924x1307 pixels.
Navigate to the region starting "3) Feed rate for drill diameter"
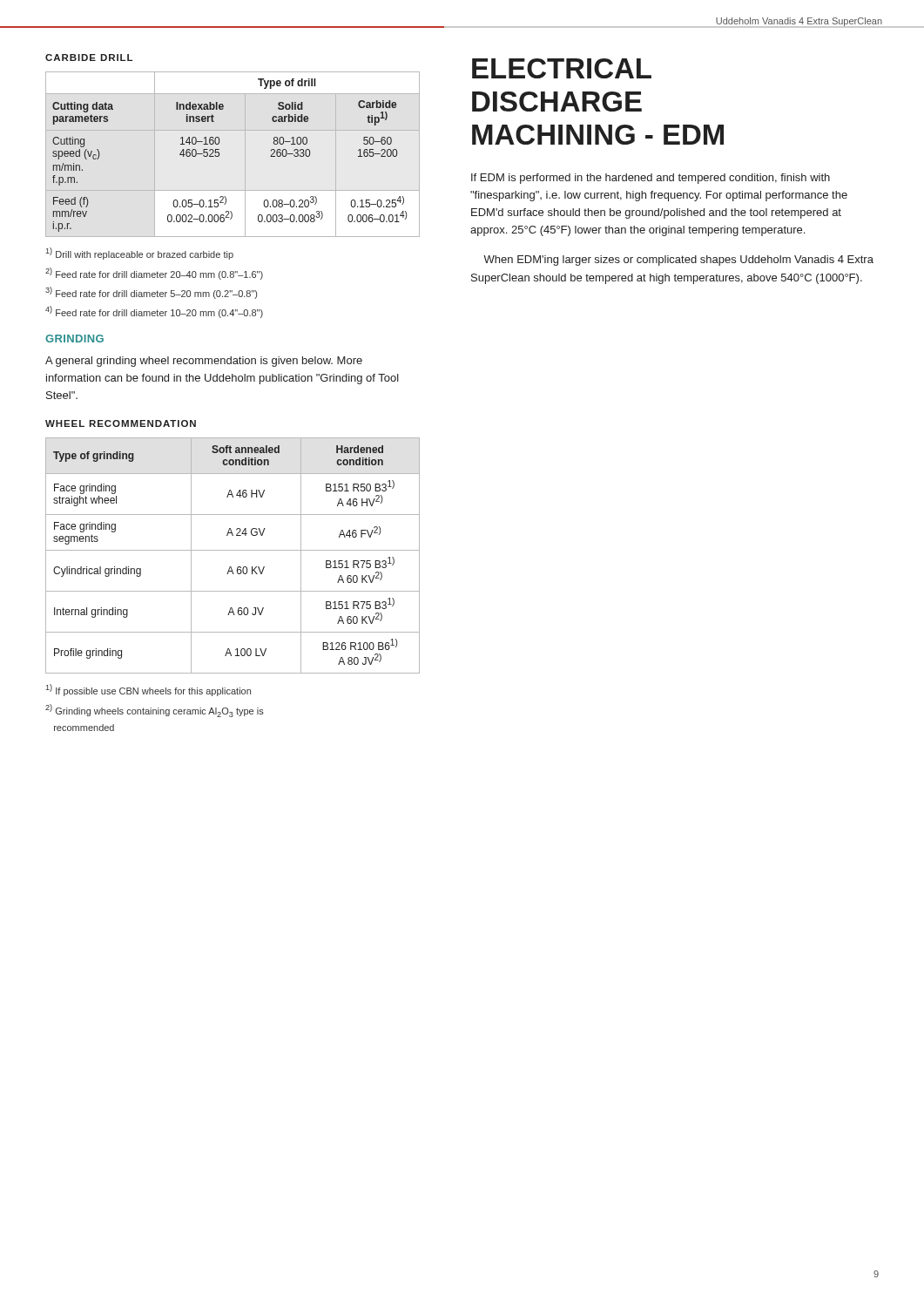[152, 292]
